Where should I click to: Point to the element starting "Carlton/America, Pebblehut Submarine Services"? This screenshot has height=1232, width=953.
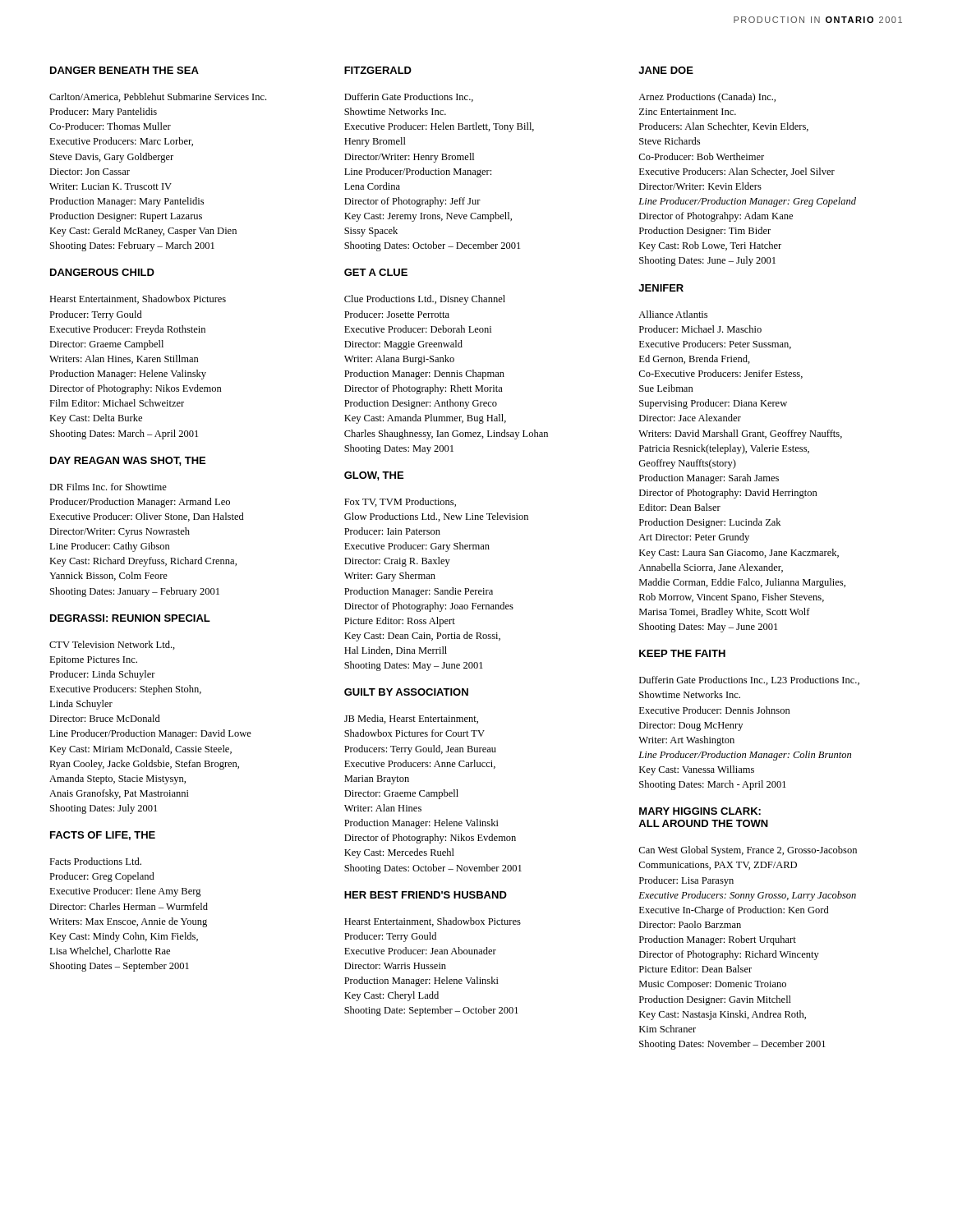158,97
